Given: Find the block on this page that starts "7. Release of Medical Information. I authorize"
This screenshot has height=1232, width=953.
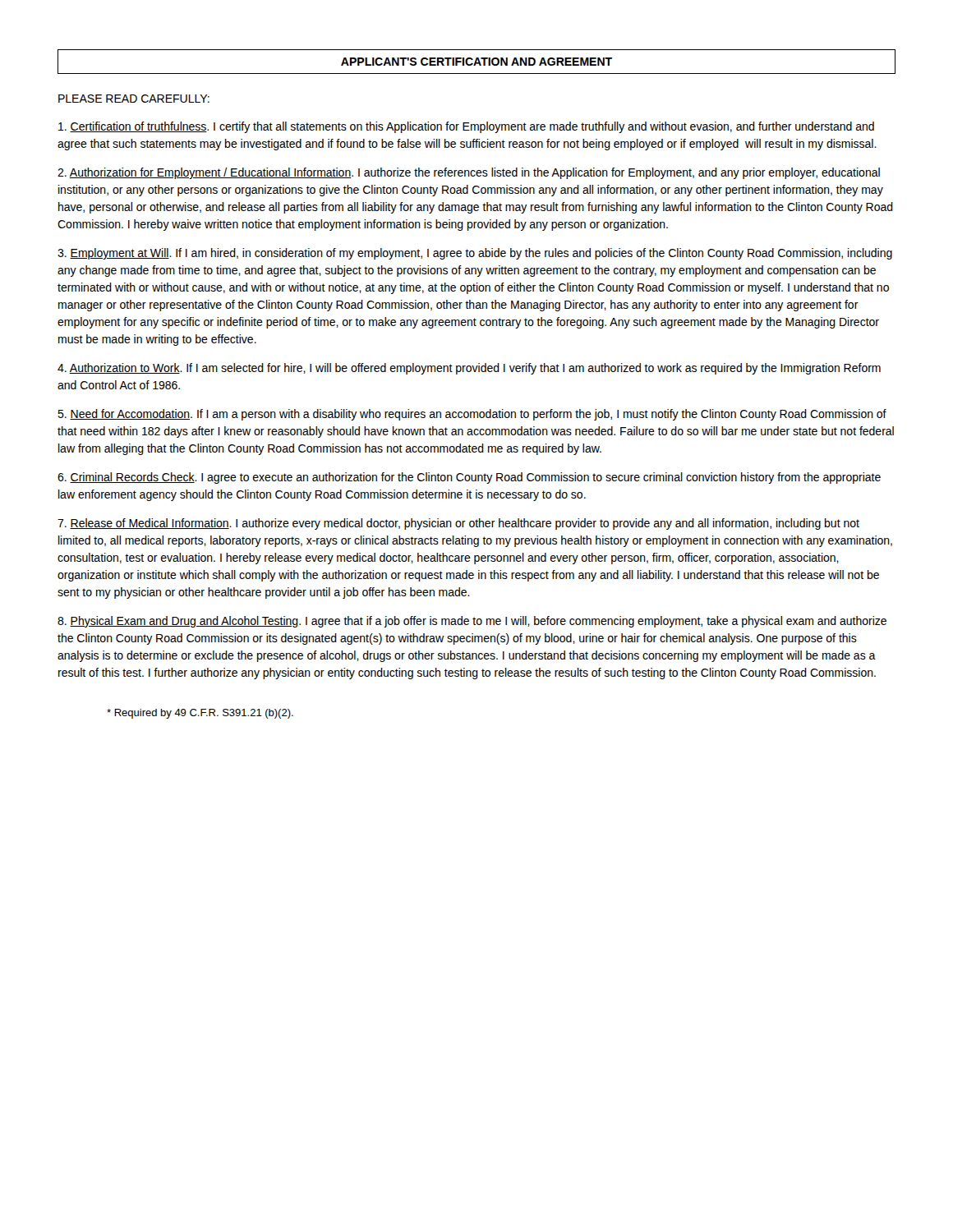Looking at the screenshot, I should click(475, 558).
